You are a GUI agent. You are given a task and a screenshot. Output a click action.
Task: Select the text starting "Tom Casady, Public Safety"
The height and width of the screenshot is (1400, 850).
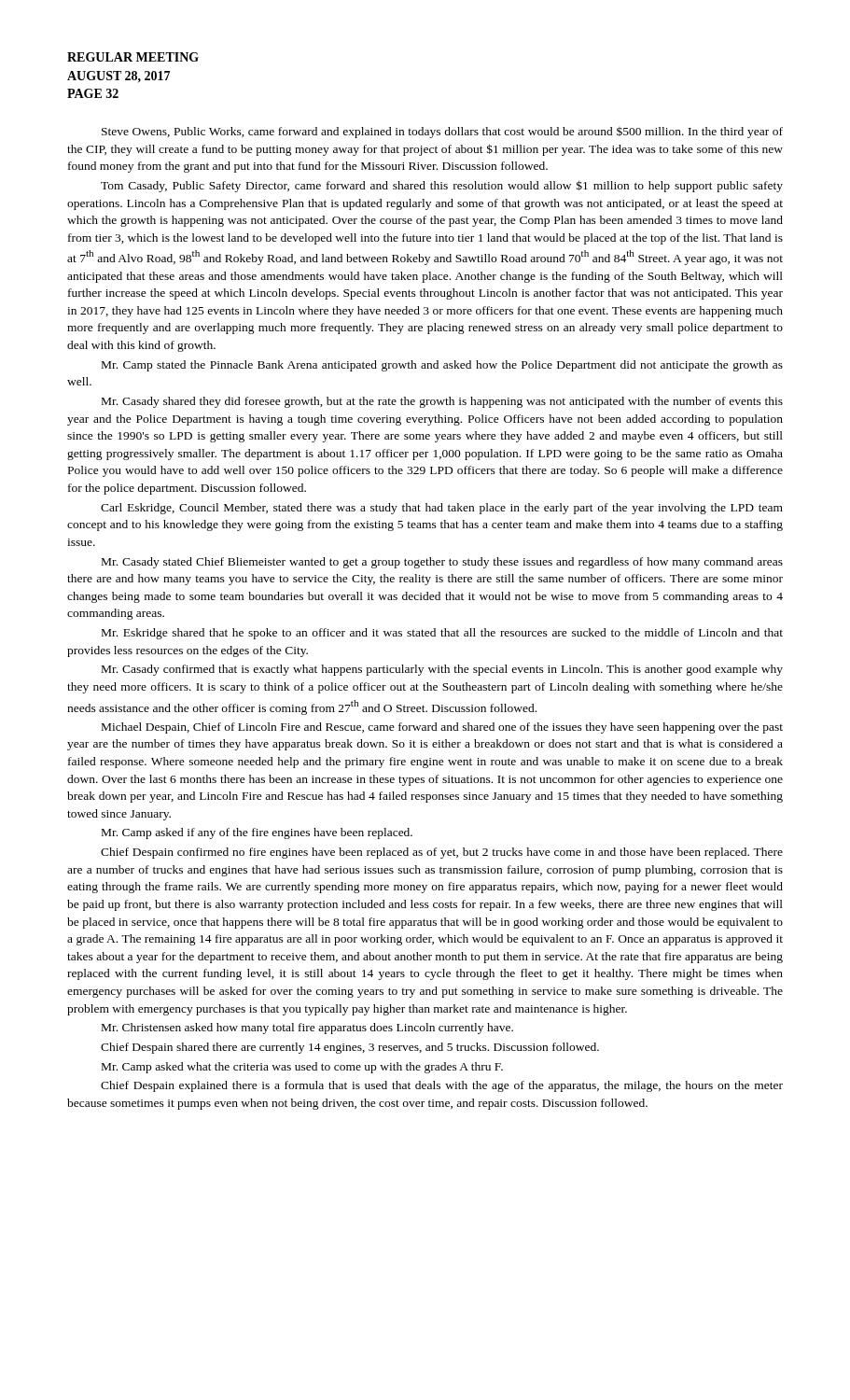(425, 265)
